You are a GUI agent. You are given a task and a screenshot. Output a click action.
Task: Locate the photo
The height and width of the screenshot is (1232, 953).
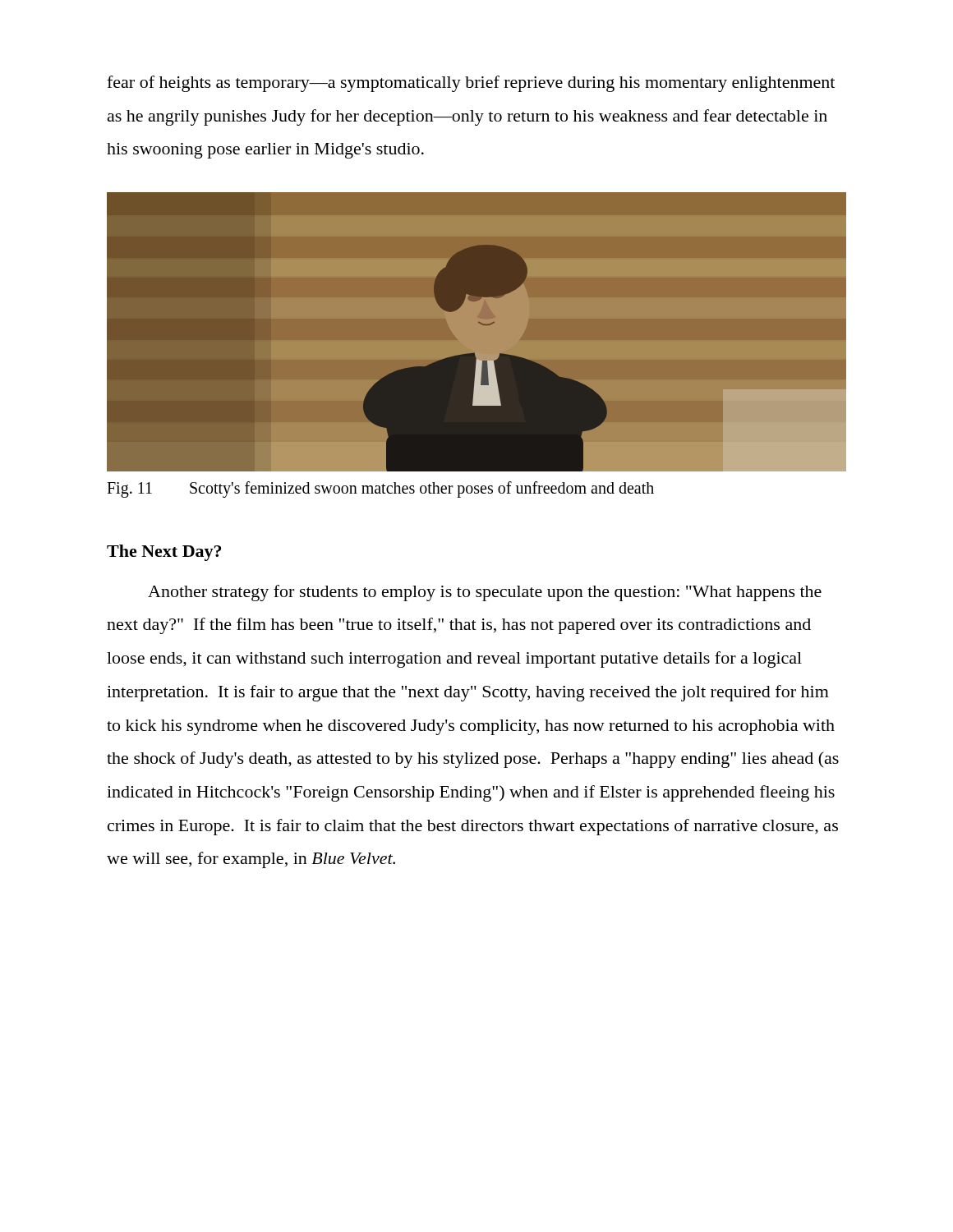coord(476,332)
